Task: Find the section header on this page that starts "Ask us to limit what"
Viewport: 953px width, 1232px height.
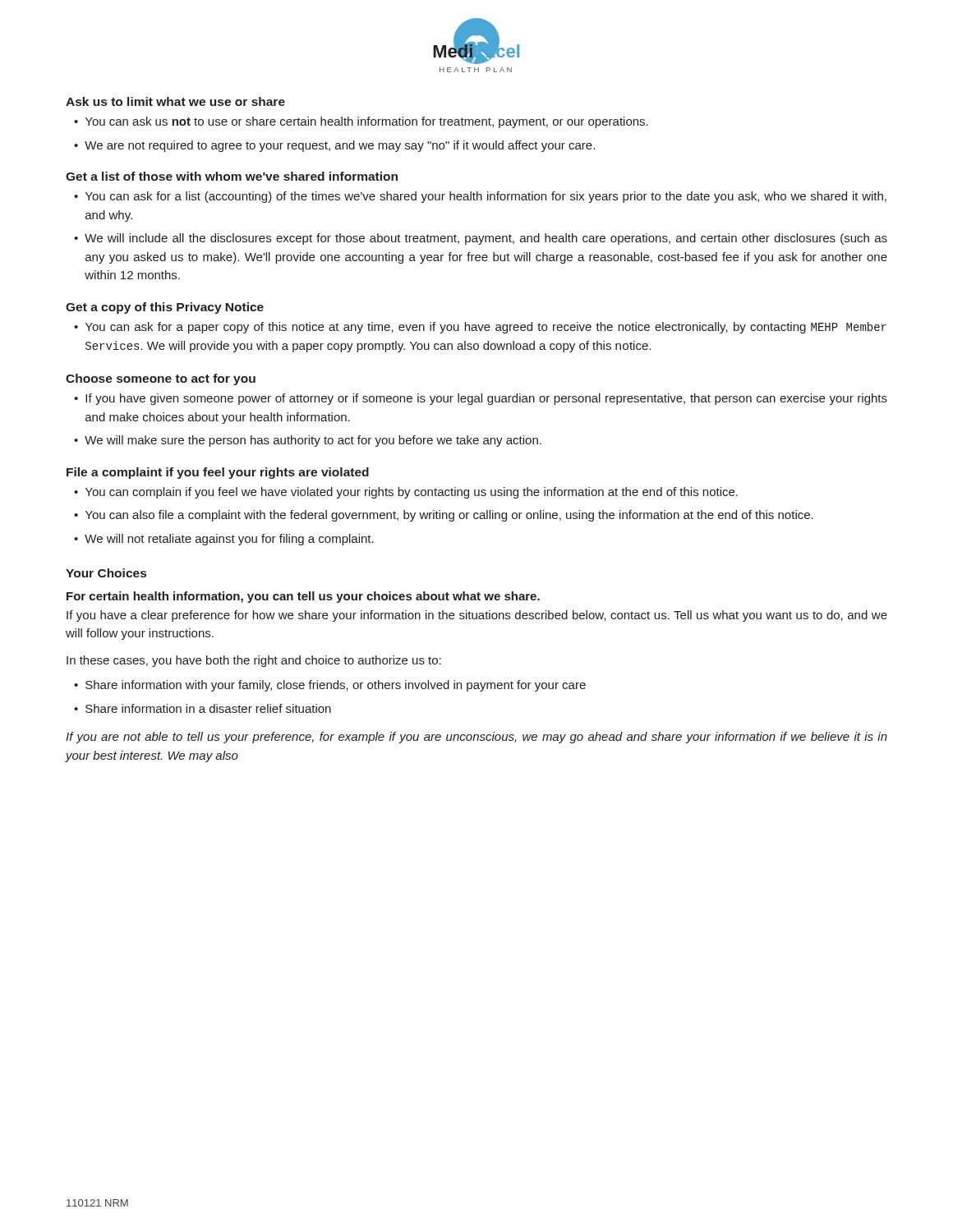Action: click(175, 101)
